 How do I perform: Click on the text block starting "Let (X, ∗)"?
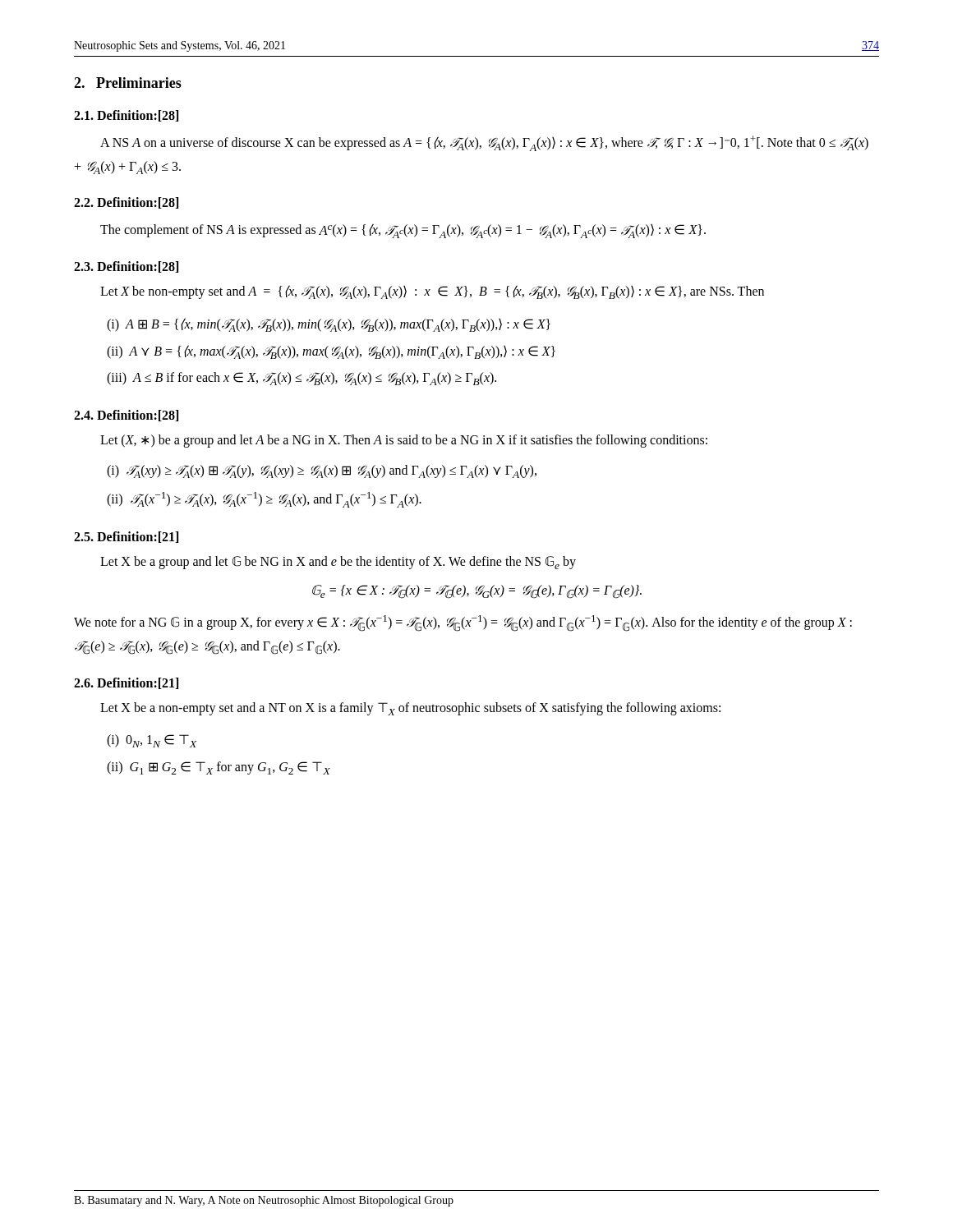tap(476, 440)
